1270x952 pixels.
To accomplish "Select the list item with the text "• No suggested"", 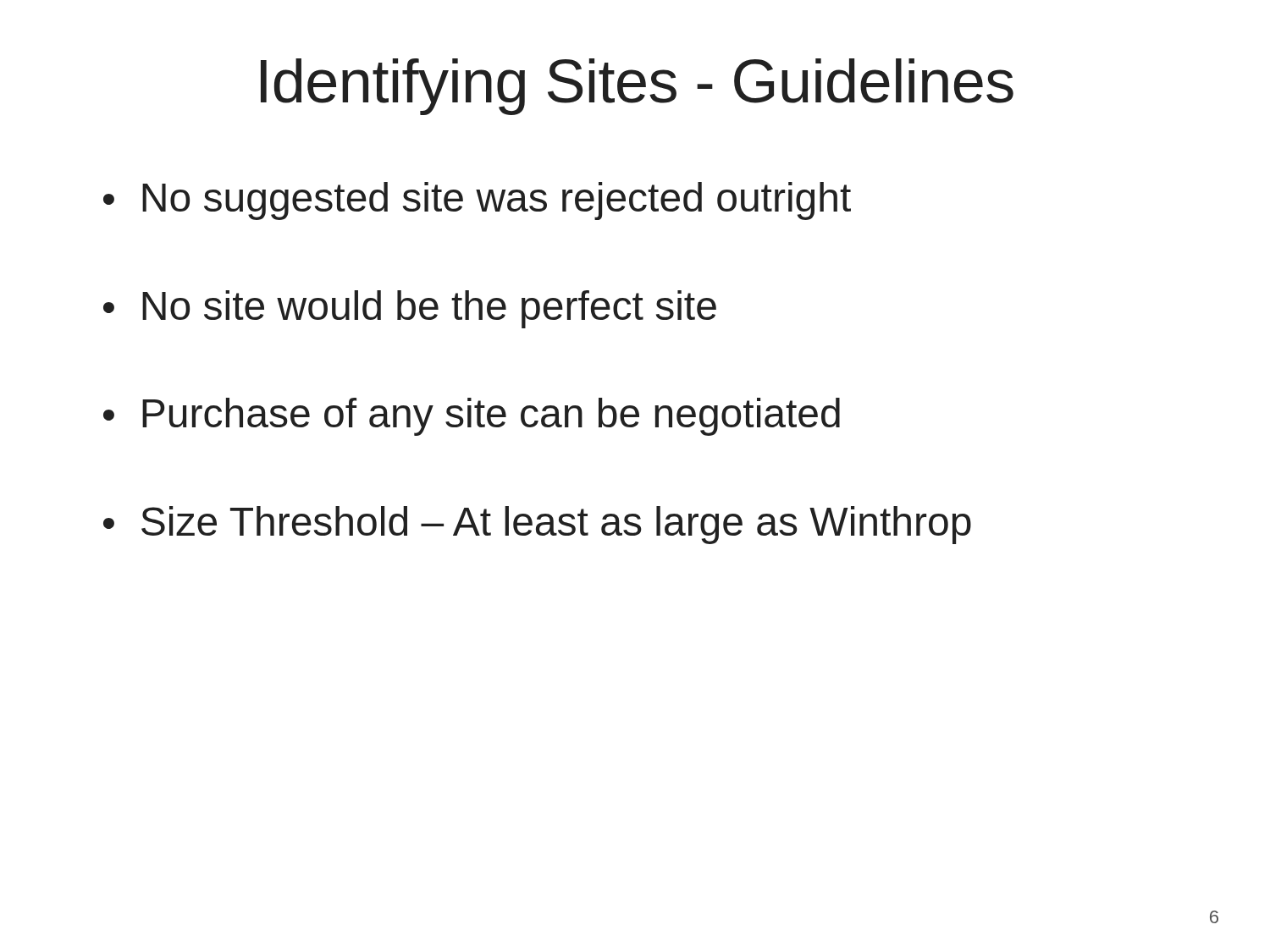I will pyautogui.click(x=476, y=198).
